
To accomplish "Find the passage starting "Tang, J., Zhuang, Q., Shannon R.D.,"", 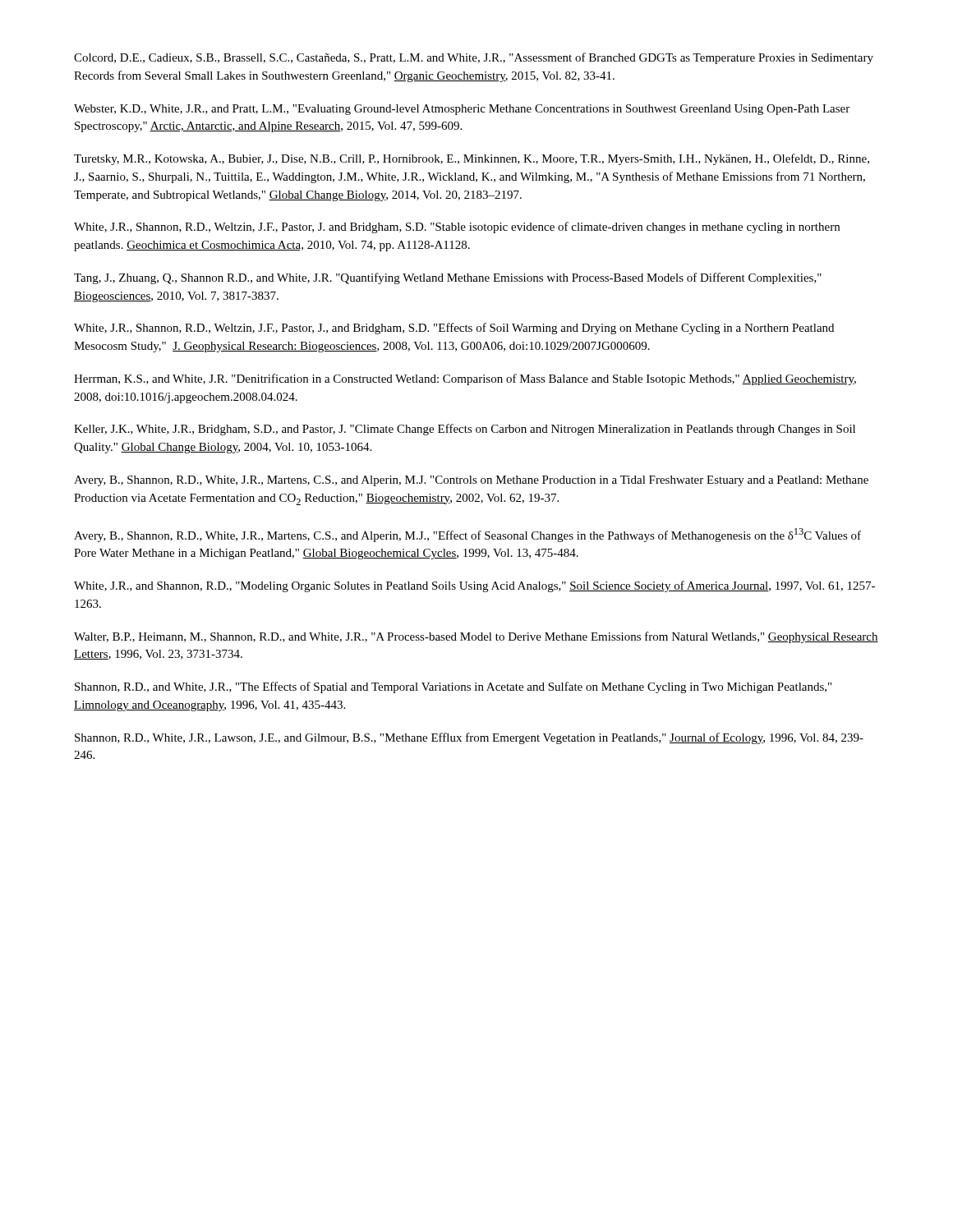I will tap(448, 286).
